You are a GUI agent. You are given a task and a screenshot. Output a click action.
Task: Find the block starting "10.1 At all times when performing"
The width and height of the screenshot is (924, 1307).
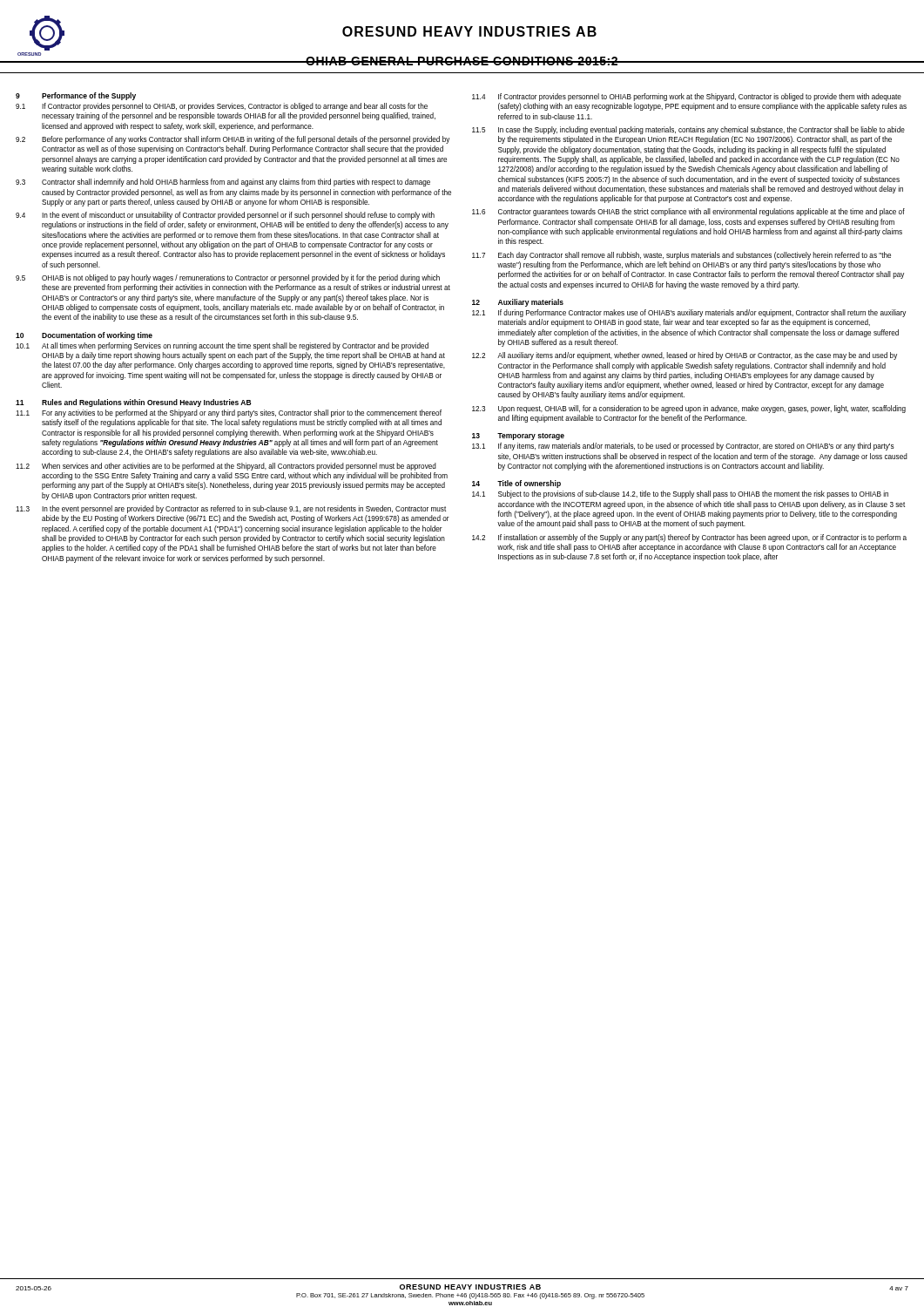coord(234,366)
